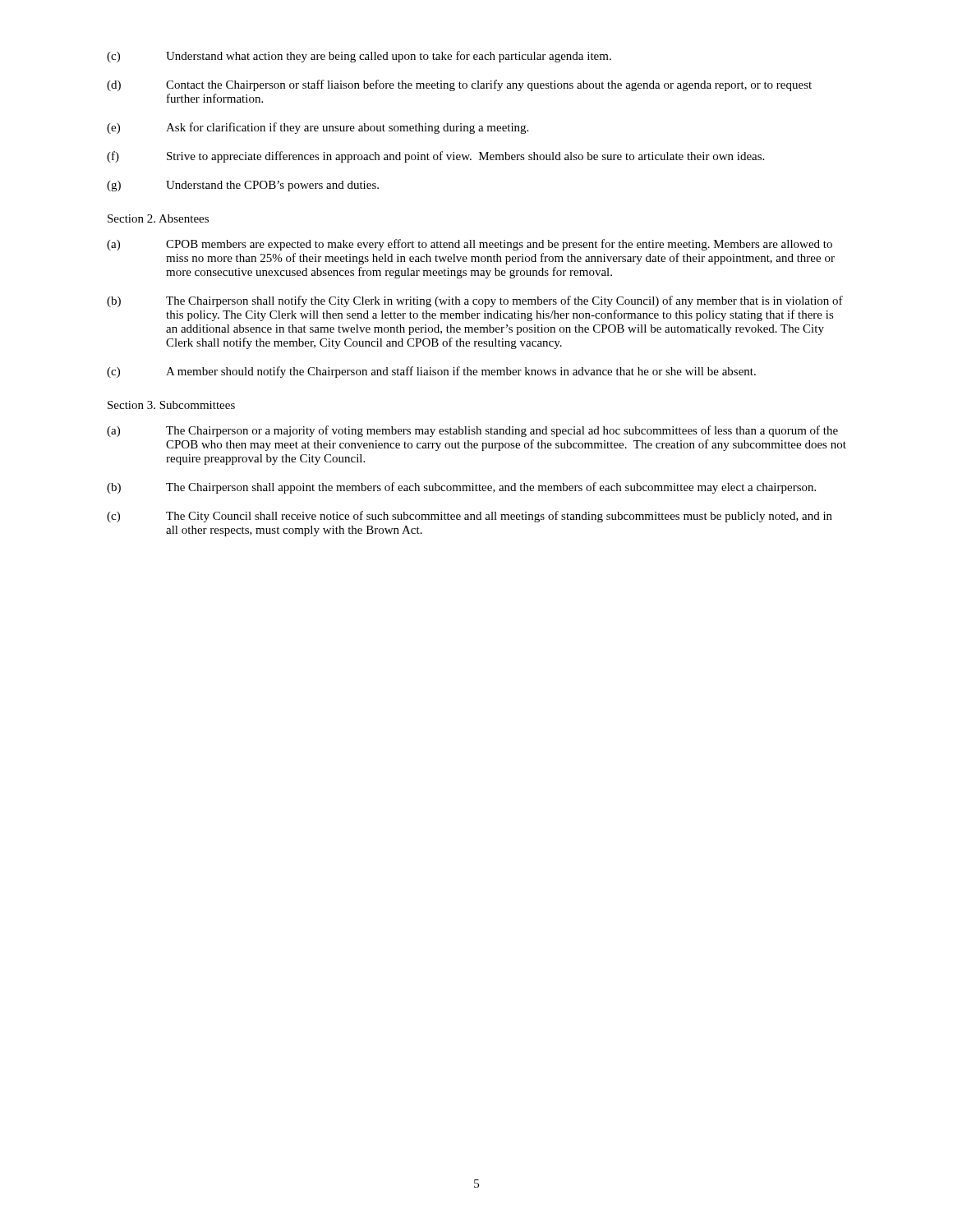Locate the block of text that opens with "(c) The City"

[x=476, y=523]
